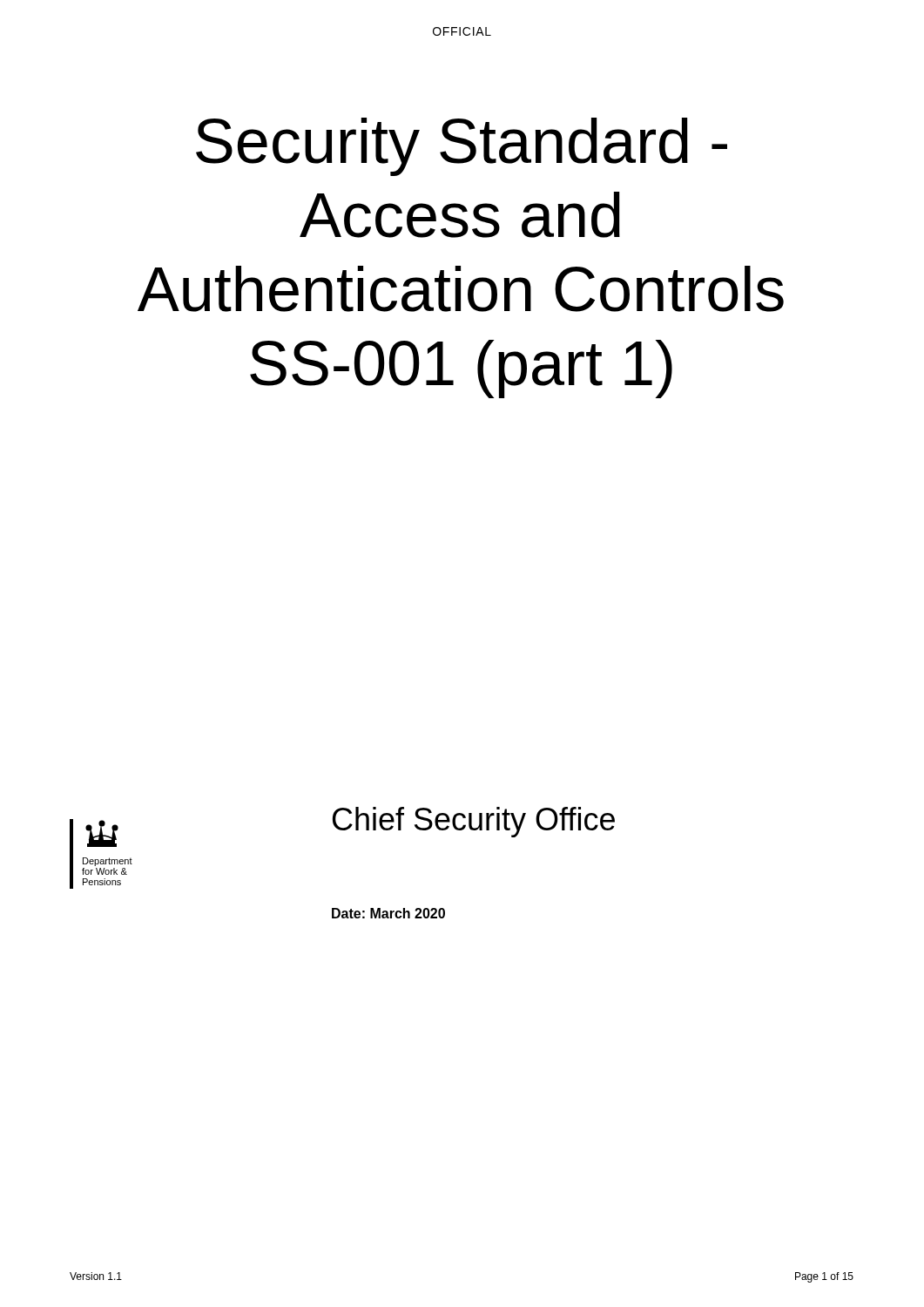924x1307 pixels.
Task: Locate the logo
Action: click(x=139, y=856)
